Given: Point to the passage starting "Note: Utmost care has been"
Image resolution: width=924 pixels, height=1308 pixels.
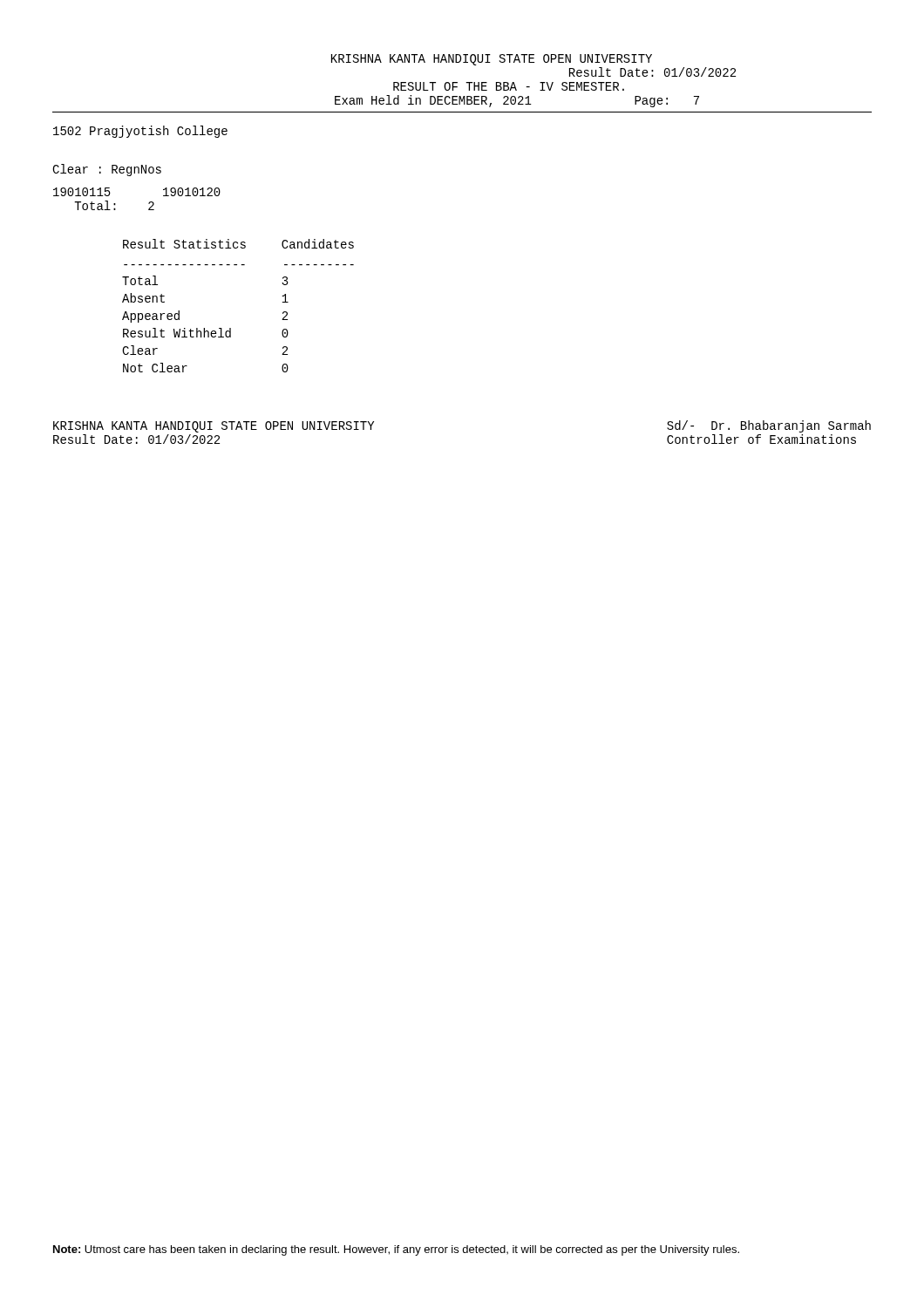Looking at the screenshot, I should (x=396, y=1249).
